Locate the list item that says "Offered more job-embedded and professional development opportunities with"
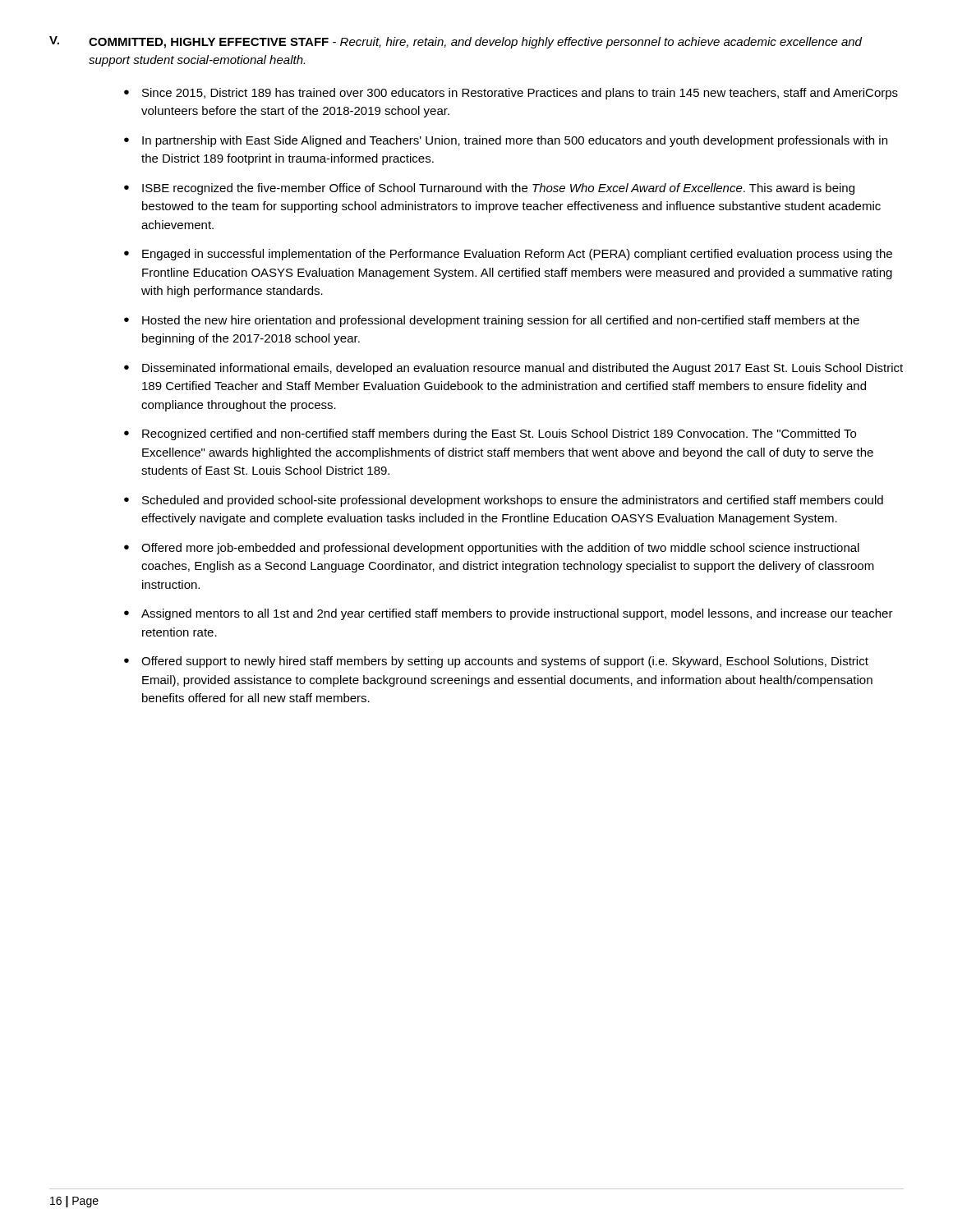This screenshot has height=1232, width=953. tap(508, 565)
